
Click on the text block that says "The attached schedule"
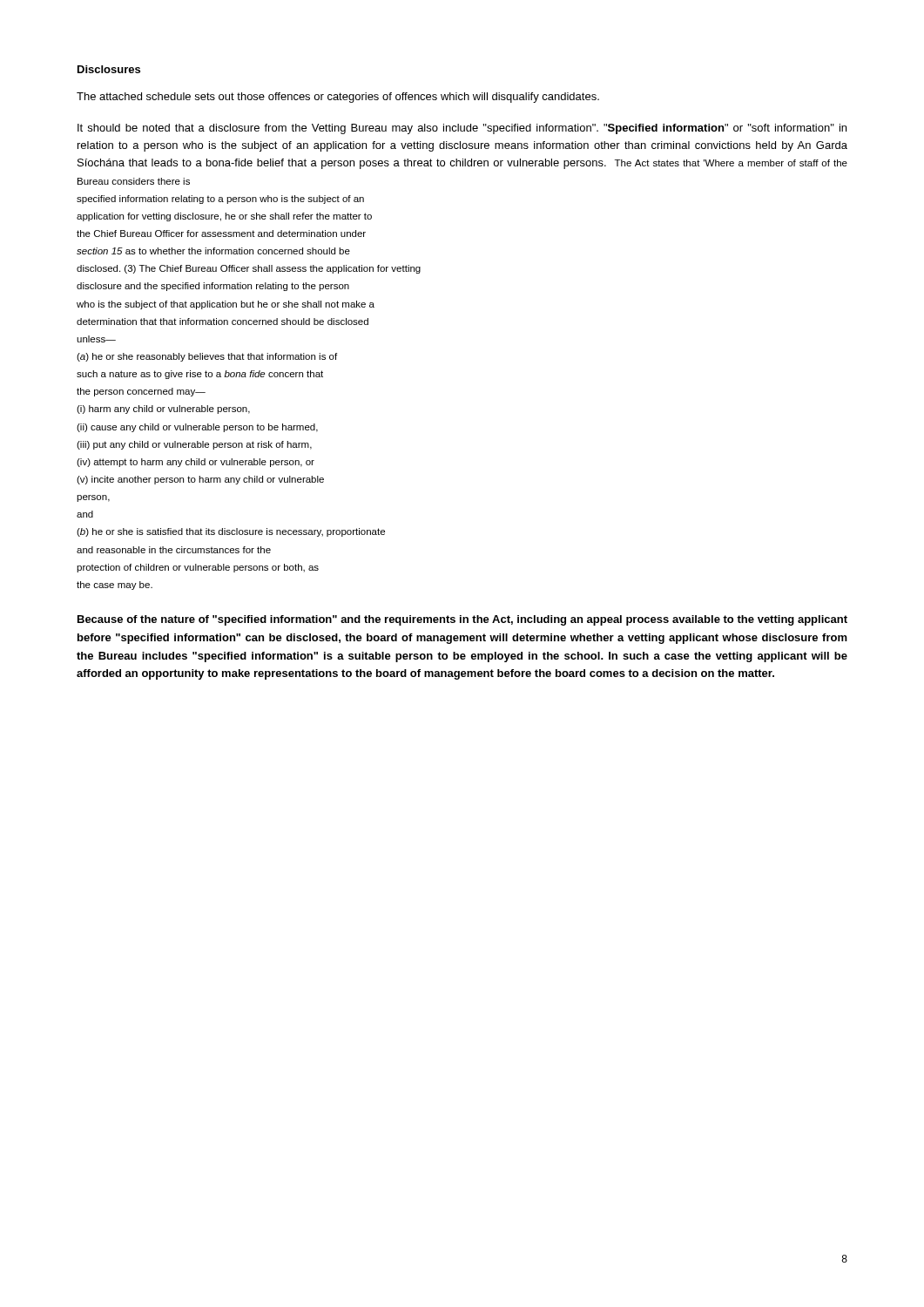tap(338, 96)
